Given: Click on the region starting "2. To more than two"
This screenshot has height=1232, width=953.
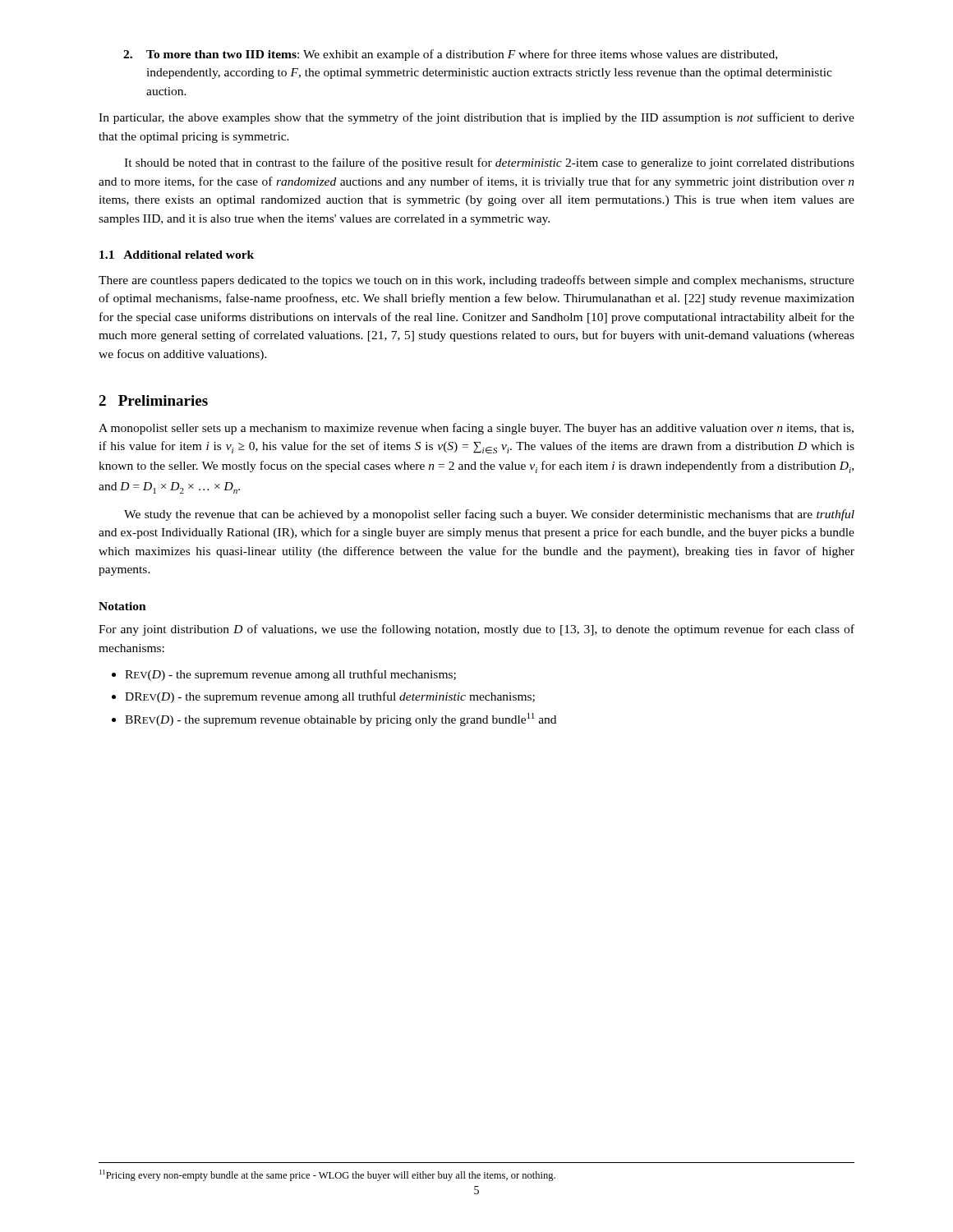Looking at the screenshot, I should click(489, 73).
